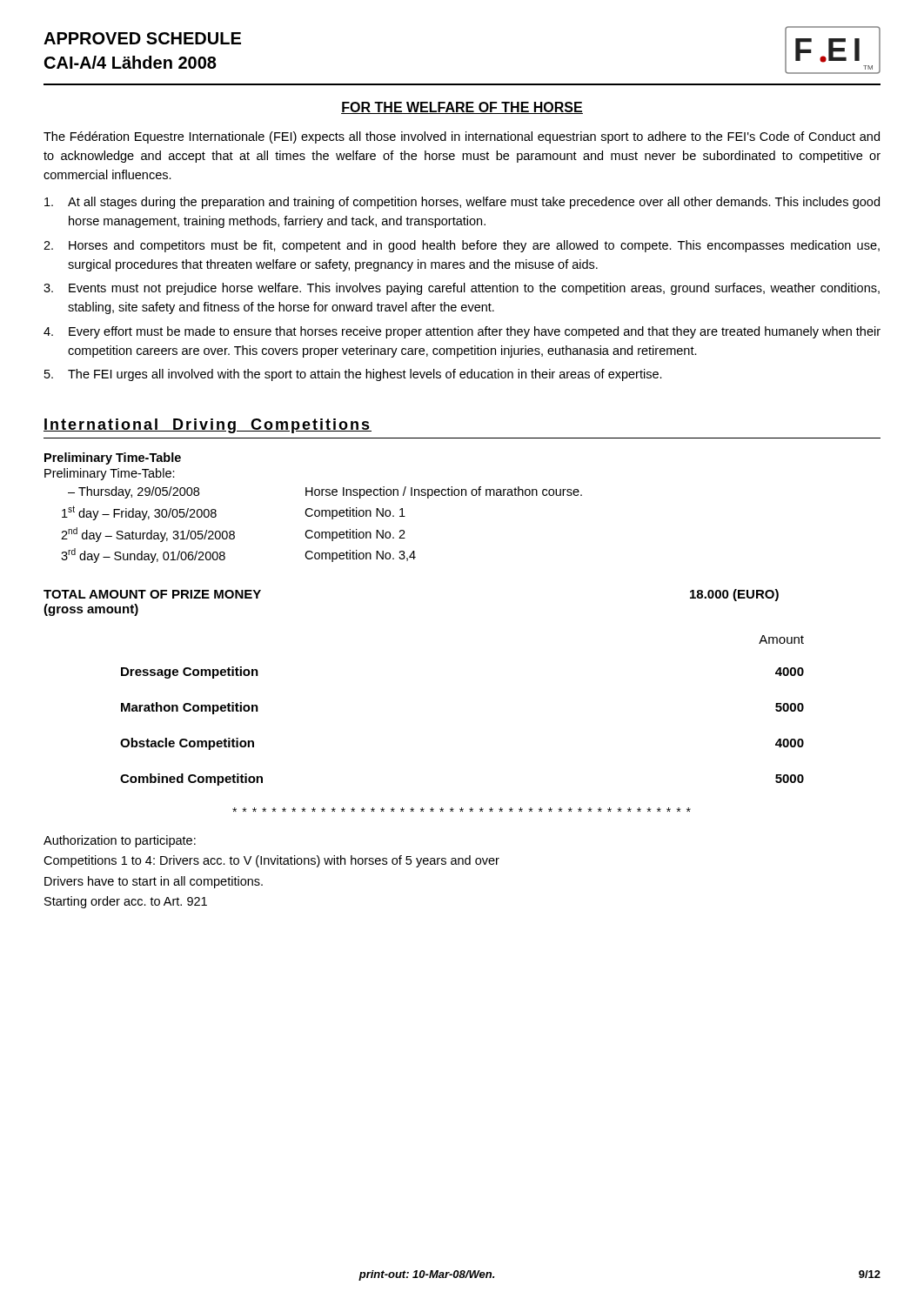
Task: Locate the section header that reads "FOR THE WELFARE OF THE HORSE"
Action: click(462, 107)
